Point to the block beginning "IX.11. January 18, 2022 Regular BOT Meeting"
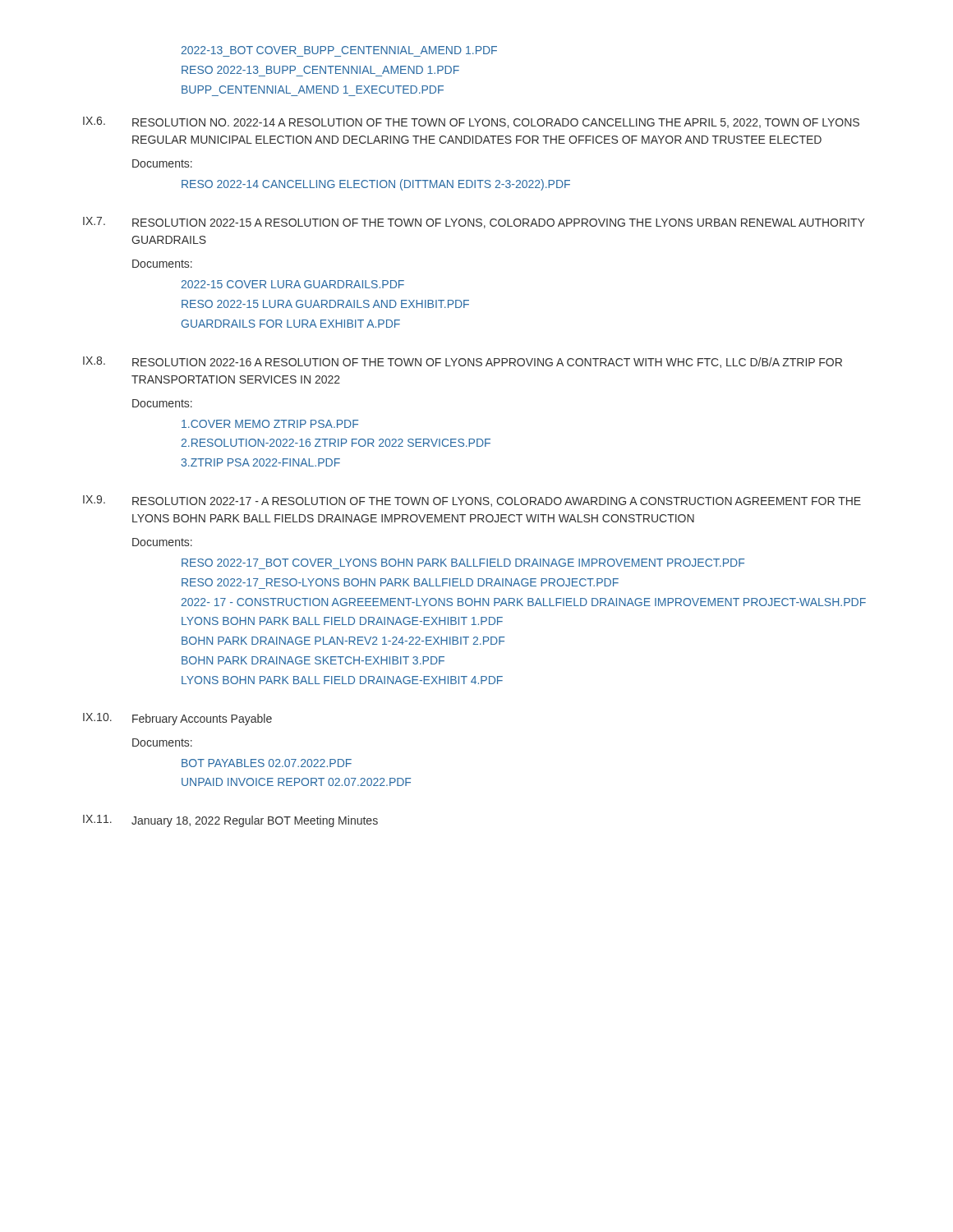The height and width of the screenshot is (1232, 953). [230, 821]
